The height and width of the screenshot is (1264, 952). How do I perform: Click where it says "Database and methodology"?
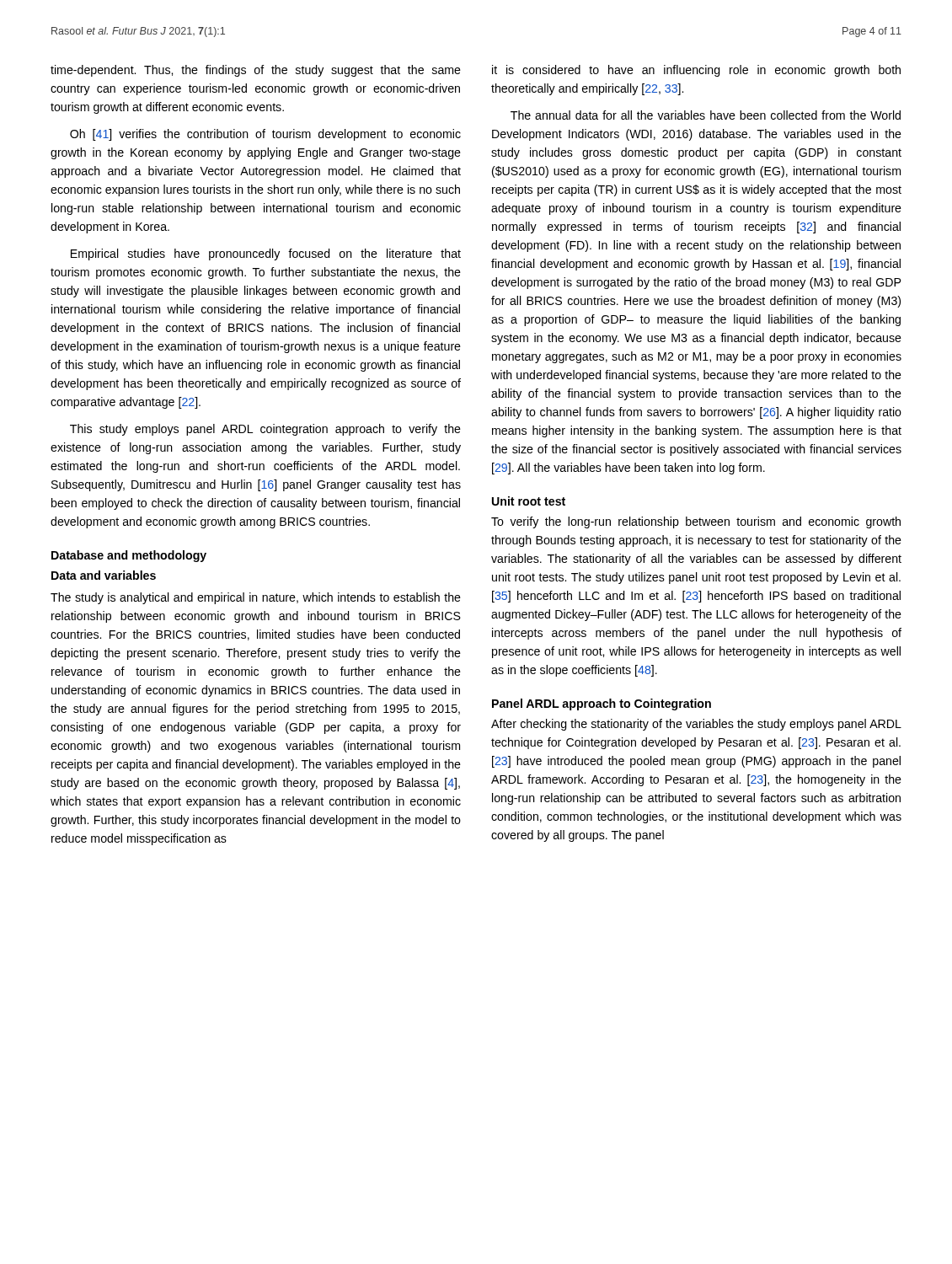click(129, 556)
